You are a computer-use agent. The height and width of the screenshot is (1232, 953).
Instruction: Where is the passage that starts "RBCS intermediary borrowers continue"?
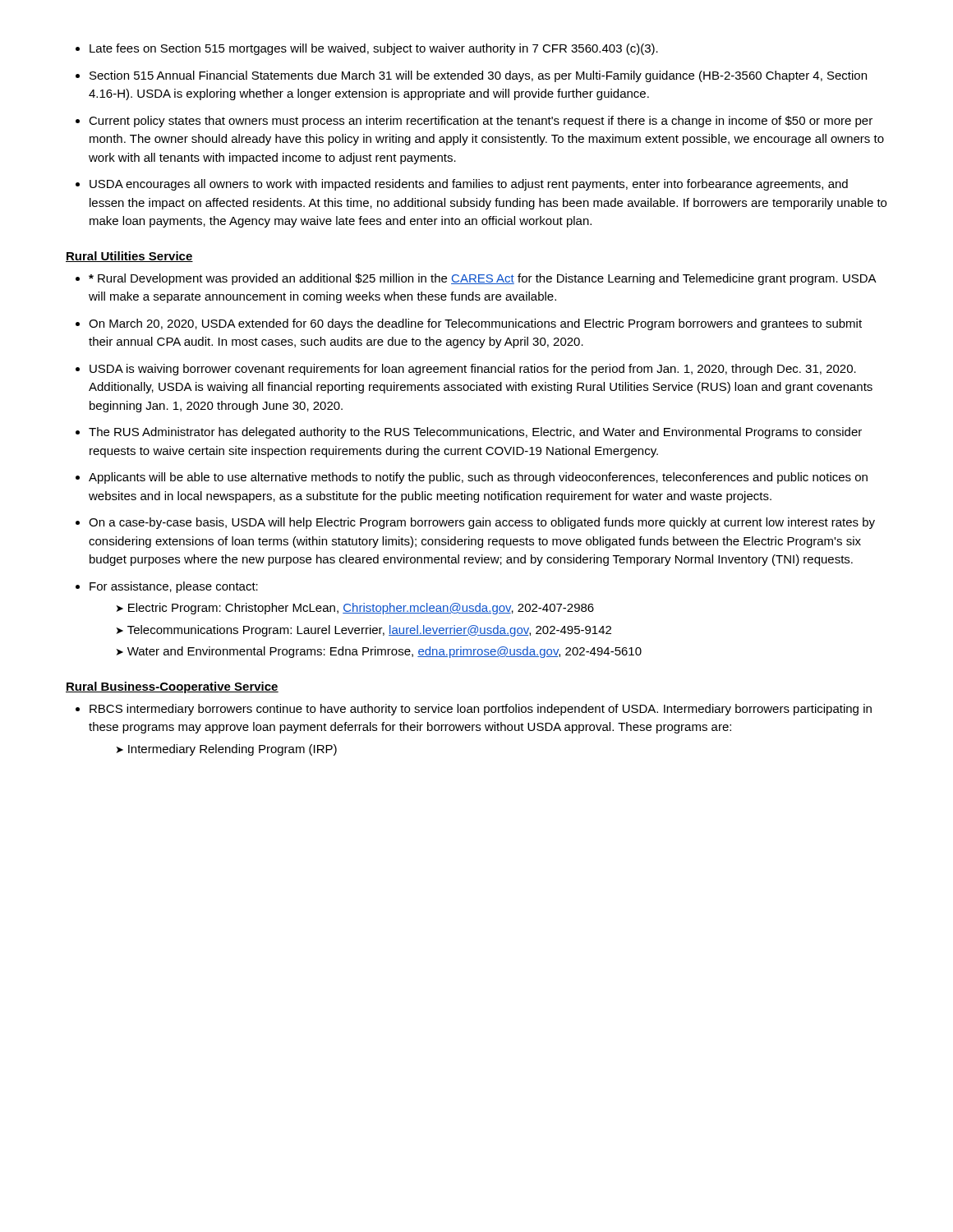pyautogui.click(x=476, y=729)
